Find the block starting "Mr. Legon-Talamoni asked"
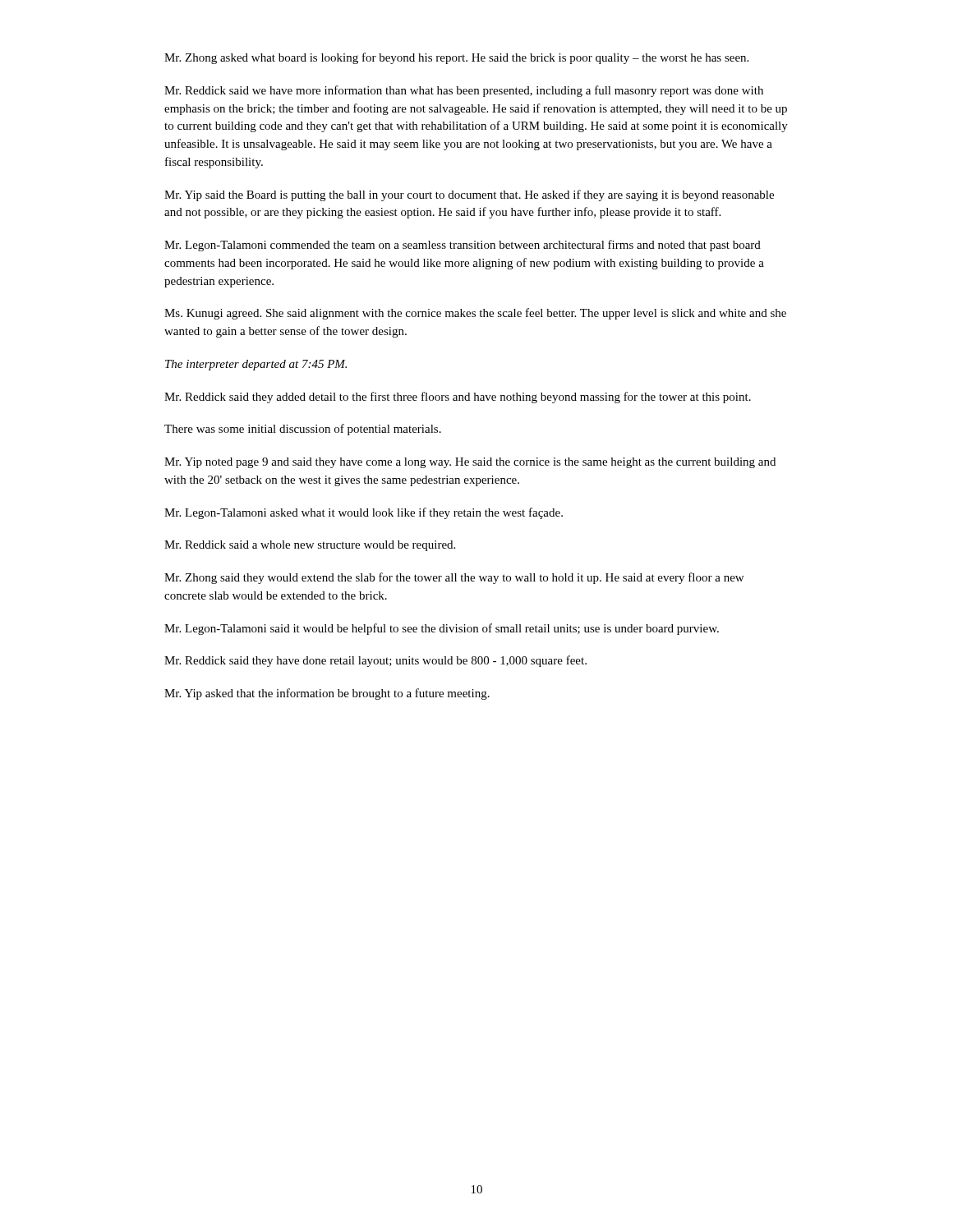This screenshot has height=1232, width=953. tap(364, 512)
